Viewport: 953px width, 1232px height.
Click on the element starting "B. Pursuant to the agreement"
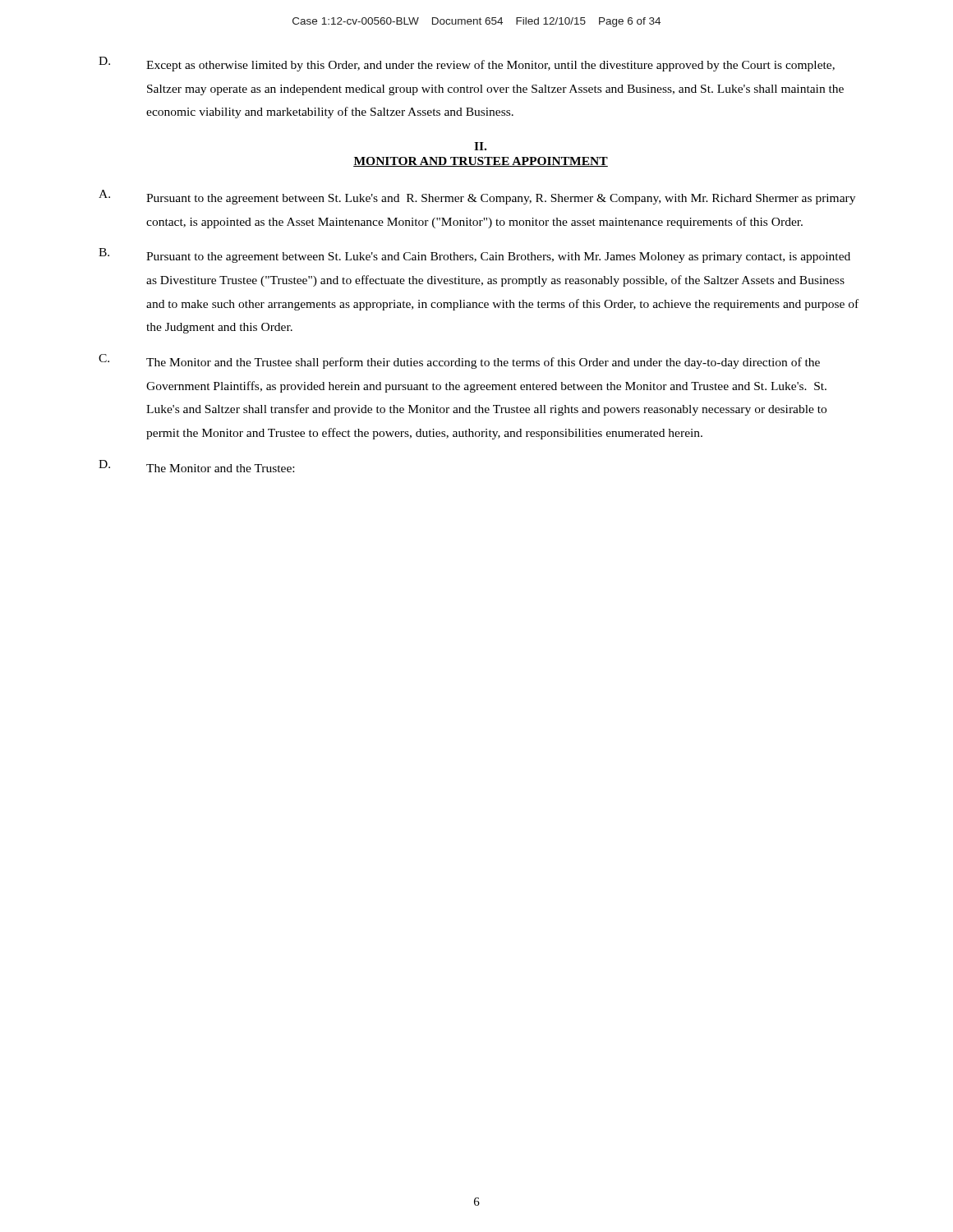pos(481,292)
